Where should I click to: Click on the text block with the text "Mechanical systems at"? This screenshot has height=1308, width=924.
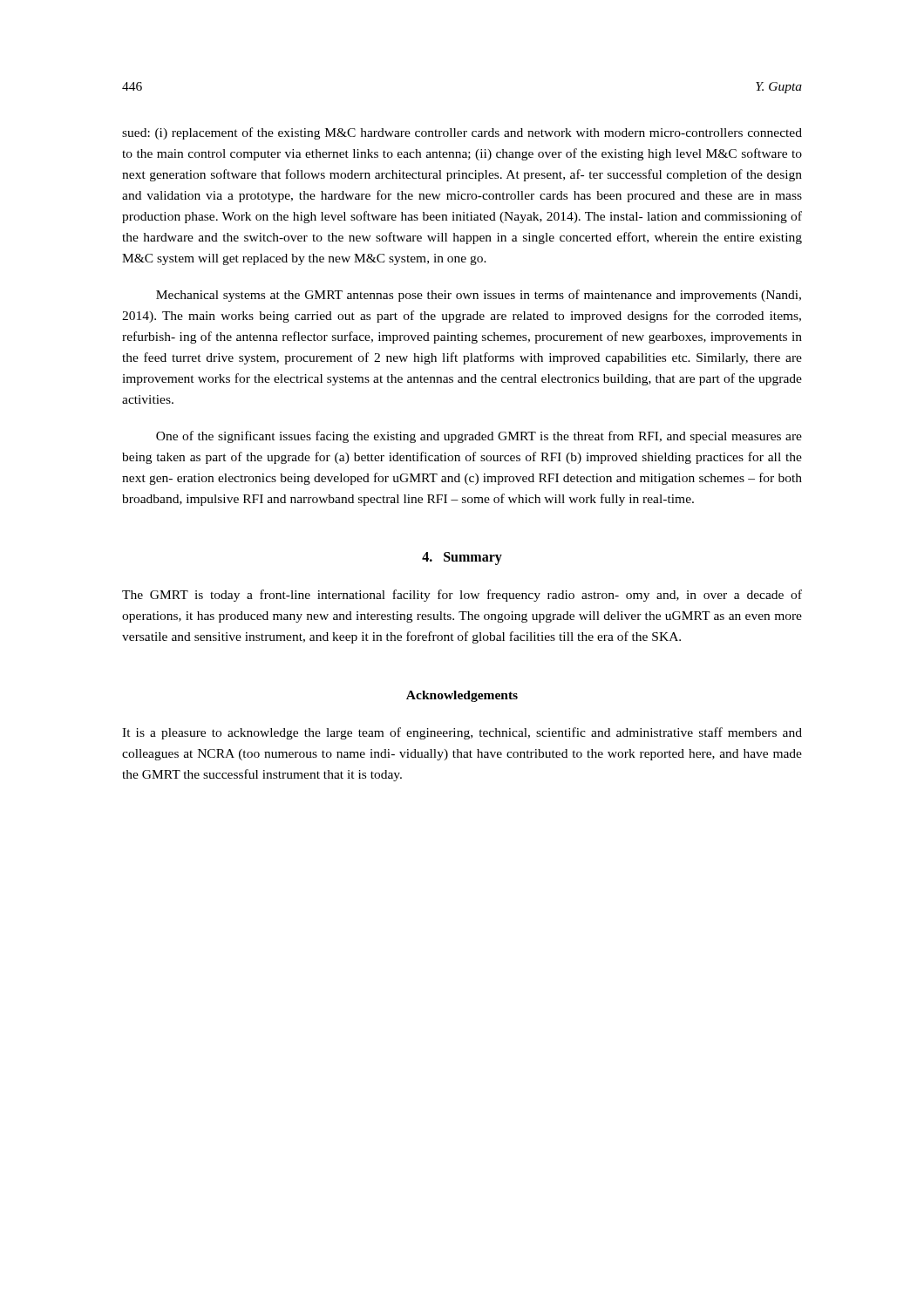462,347
